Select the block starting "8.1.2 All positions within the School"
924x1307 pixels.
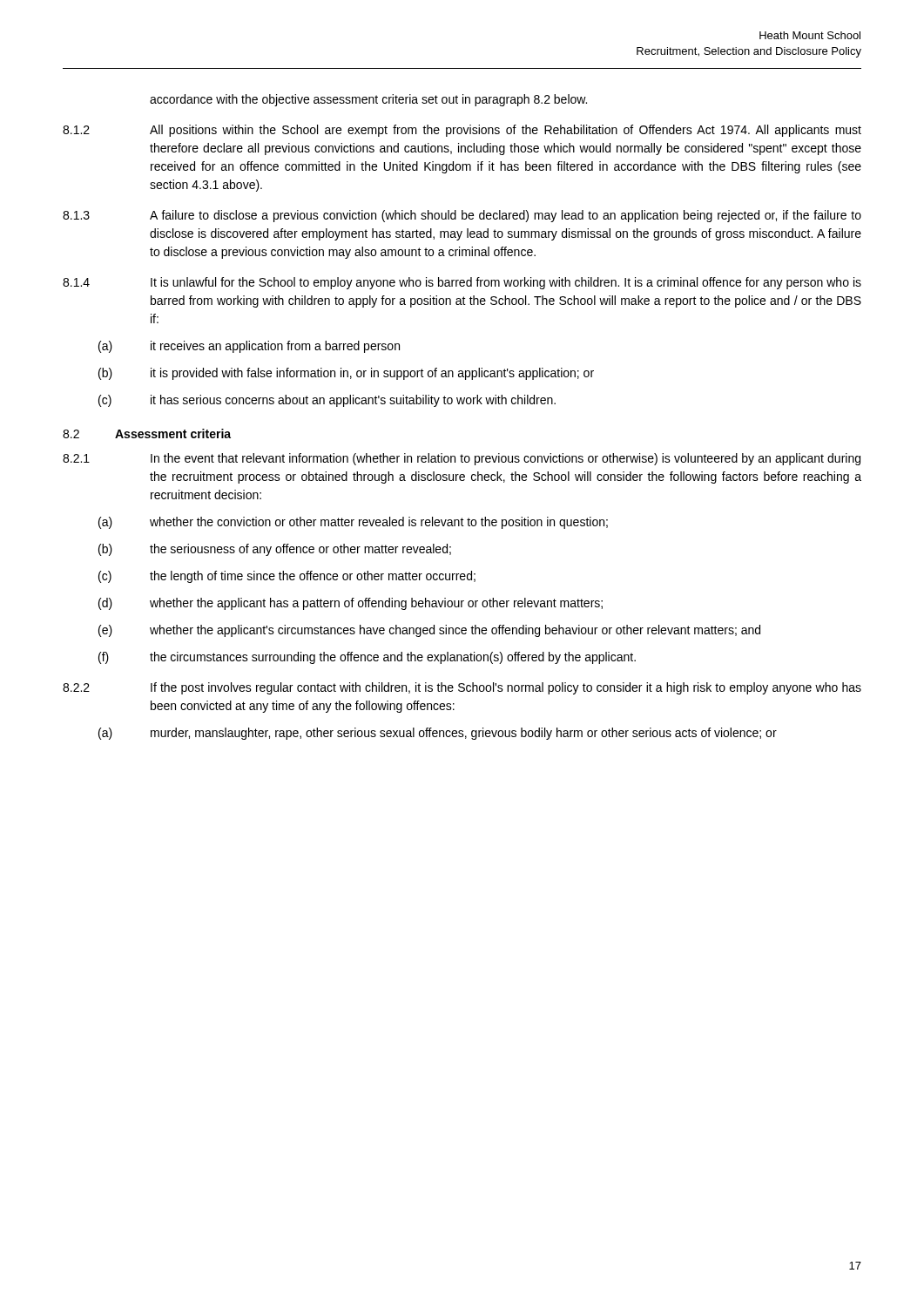point(462,158)
